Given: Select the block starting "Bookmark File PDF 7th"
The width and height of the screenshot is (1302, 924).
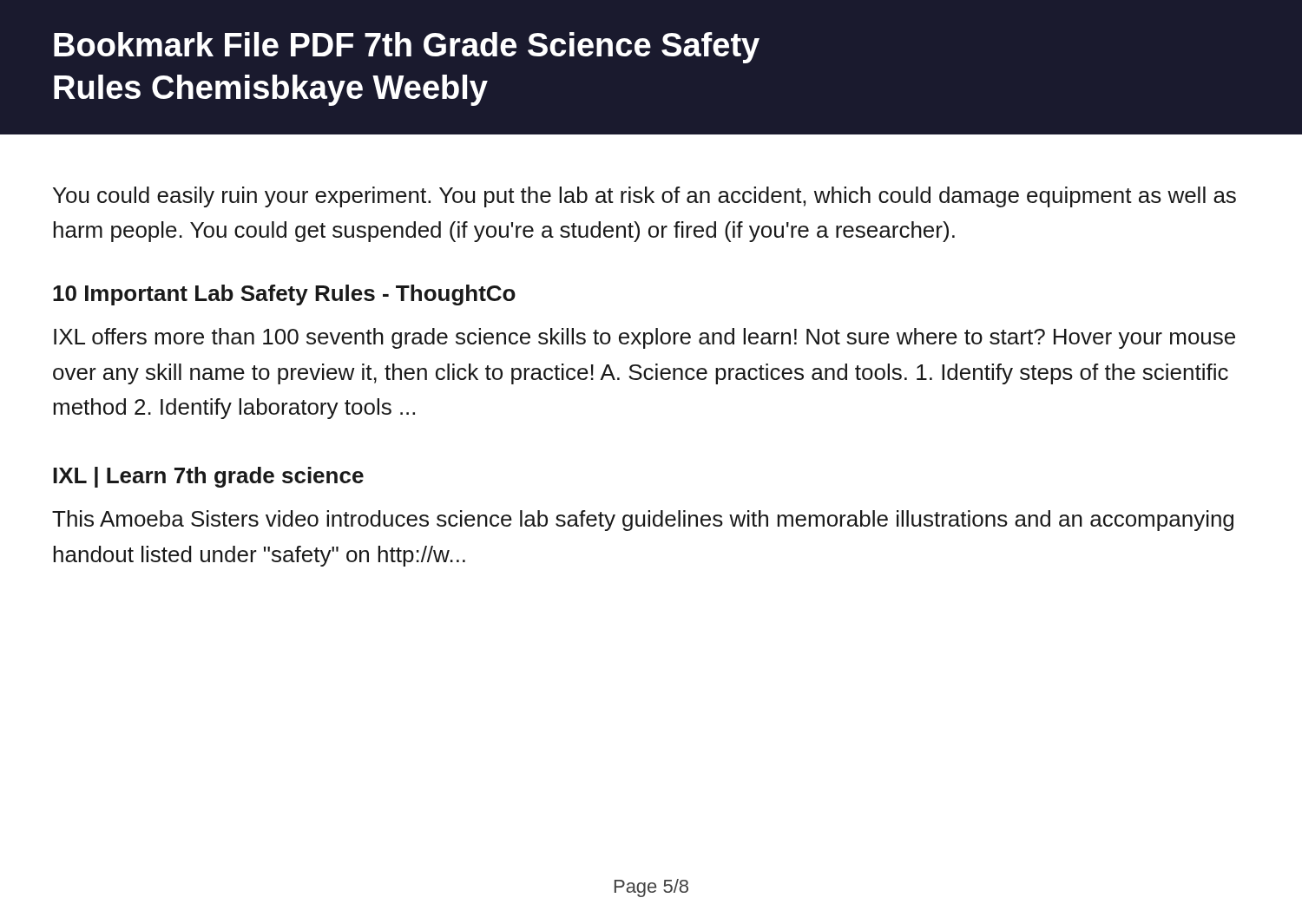Looking at the screenshot, I should (651, 67).
